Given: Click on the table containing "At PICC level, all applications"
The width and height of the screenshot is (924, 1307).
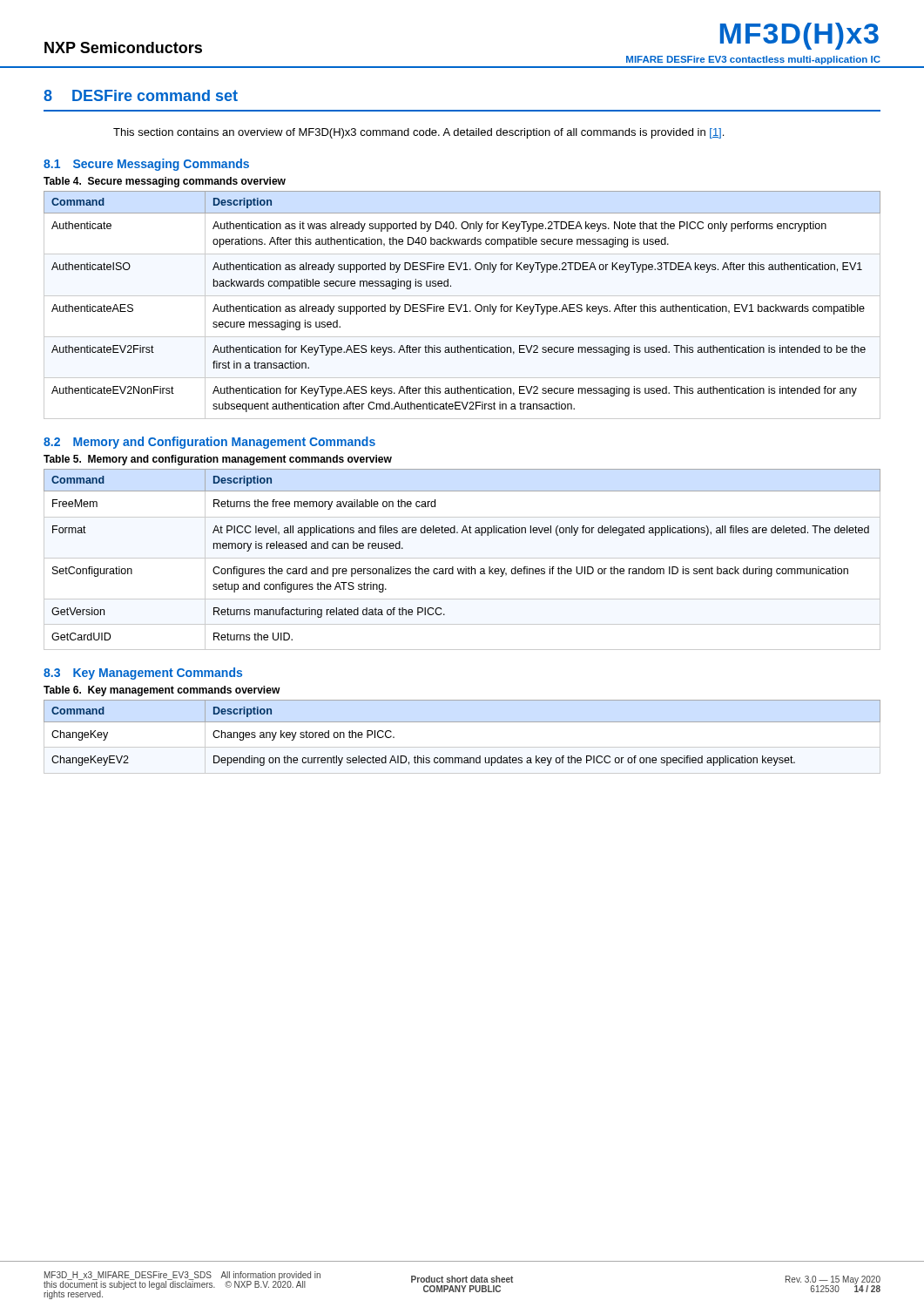Looking at the screenshot, I should pos(462,560).
